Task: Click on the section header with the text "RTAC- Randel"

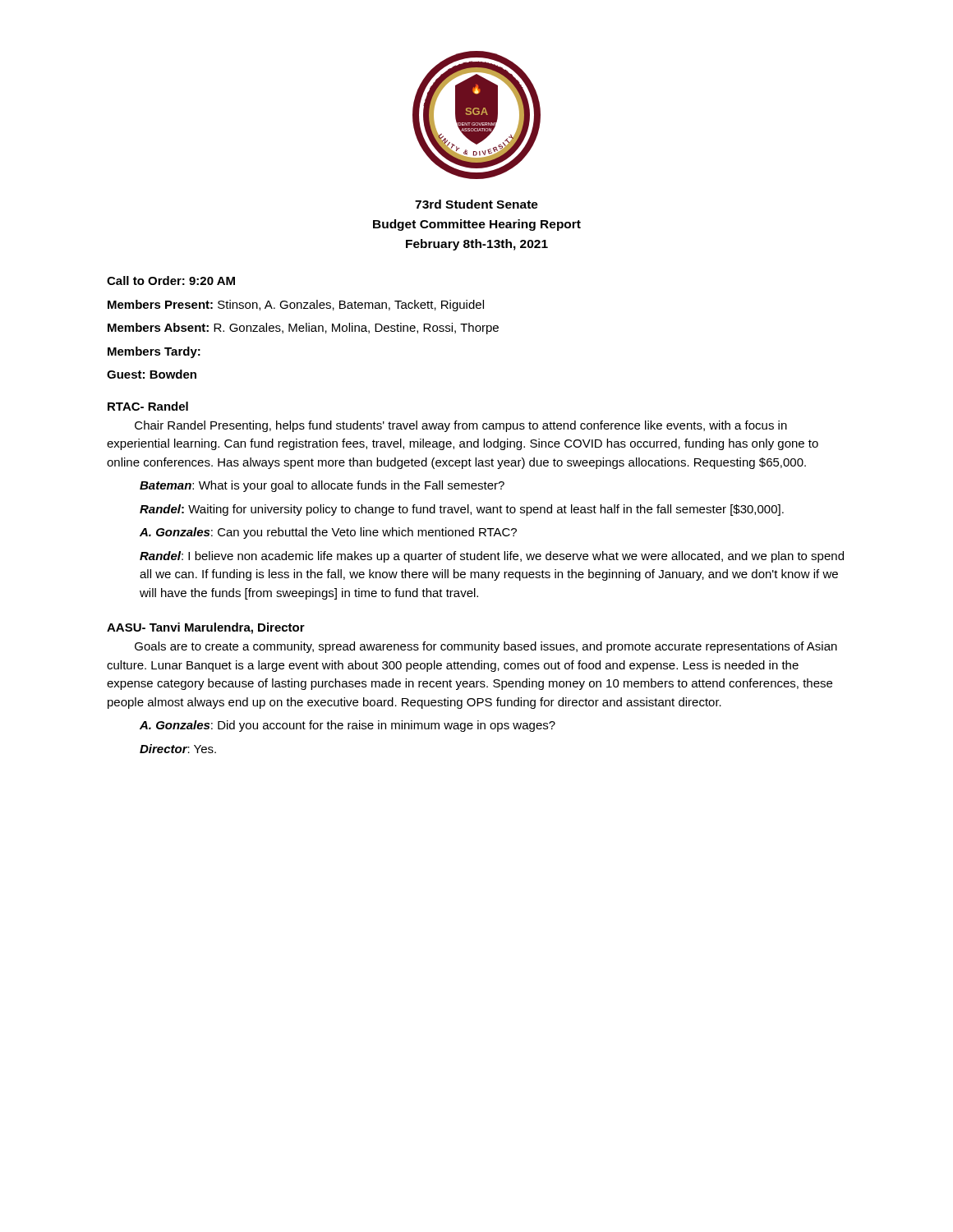Action: pos(148,406)
